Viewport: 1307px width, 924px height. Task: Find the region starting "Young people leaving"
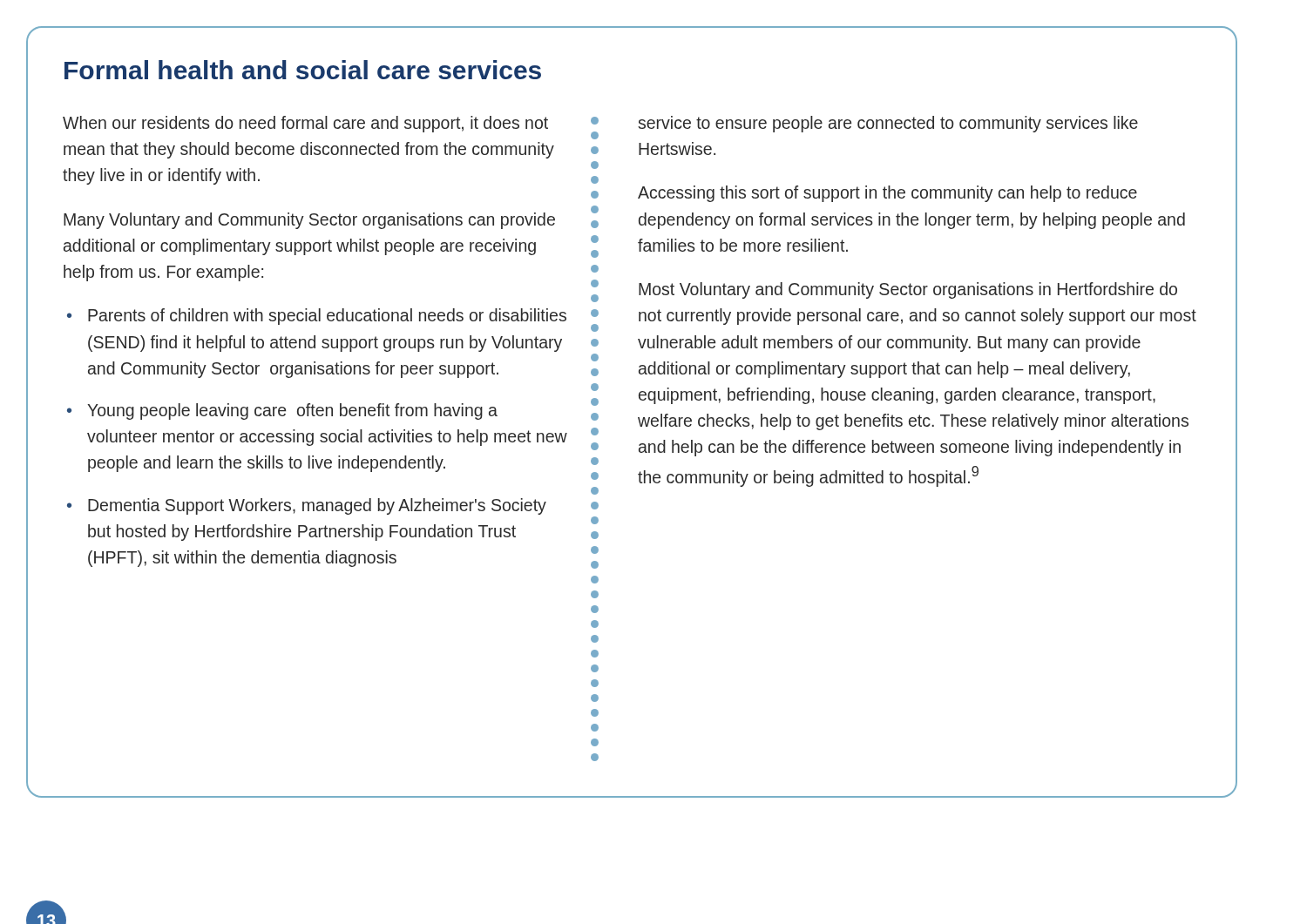(327, 436)
